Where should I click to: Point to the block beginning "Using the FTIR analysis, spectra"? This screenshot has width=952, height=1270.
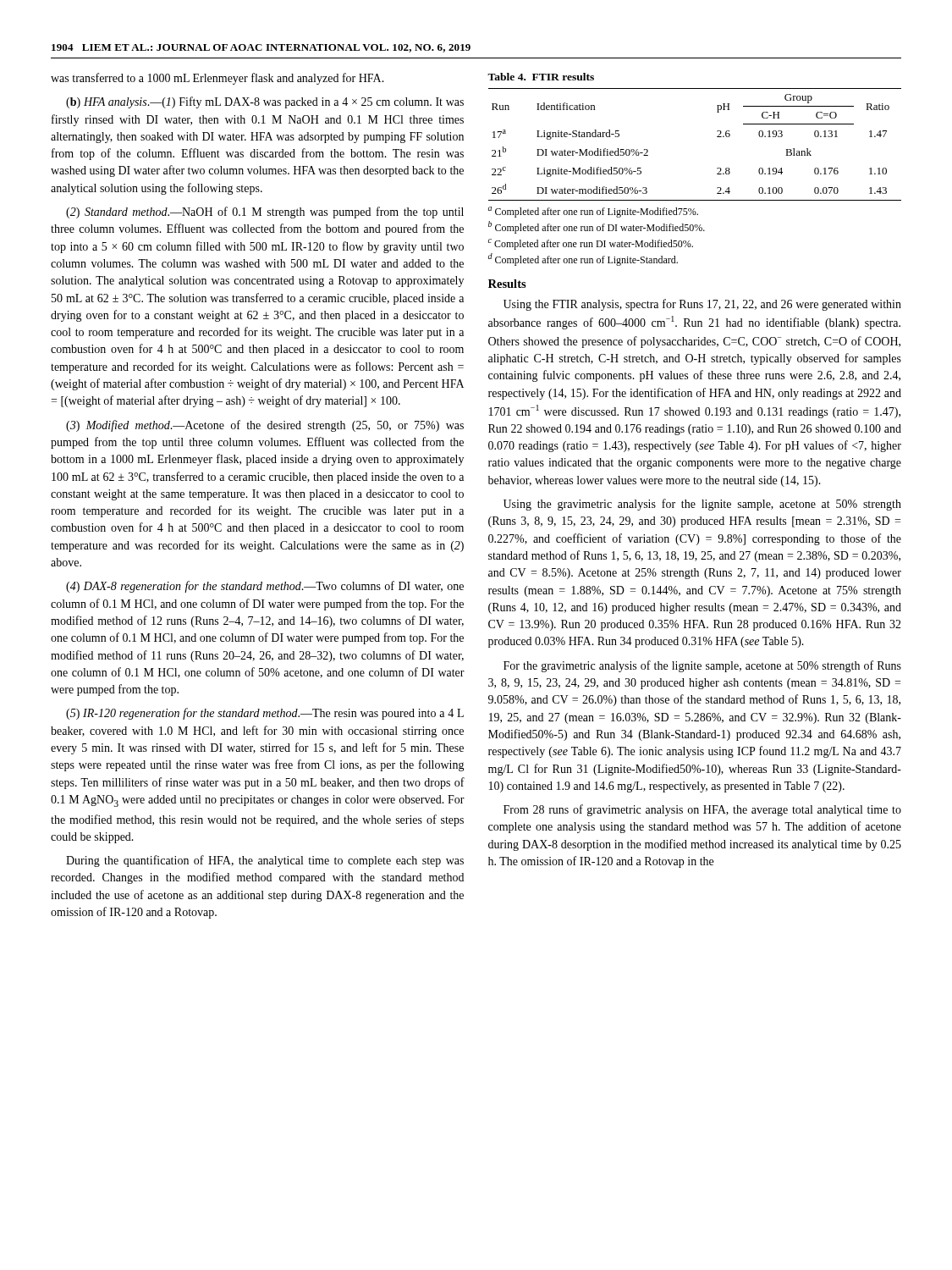pos(695,392)
